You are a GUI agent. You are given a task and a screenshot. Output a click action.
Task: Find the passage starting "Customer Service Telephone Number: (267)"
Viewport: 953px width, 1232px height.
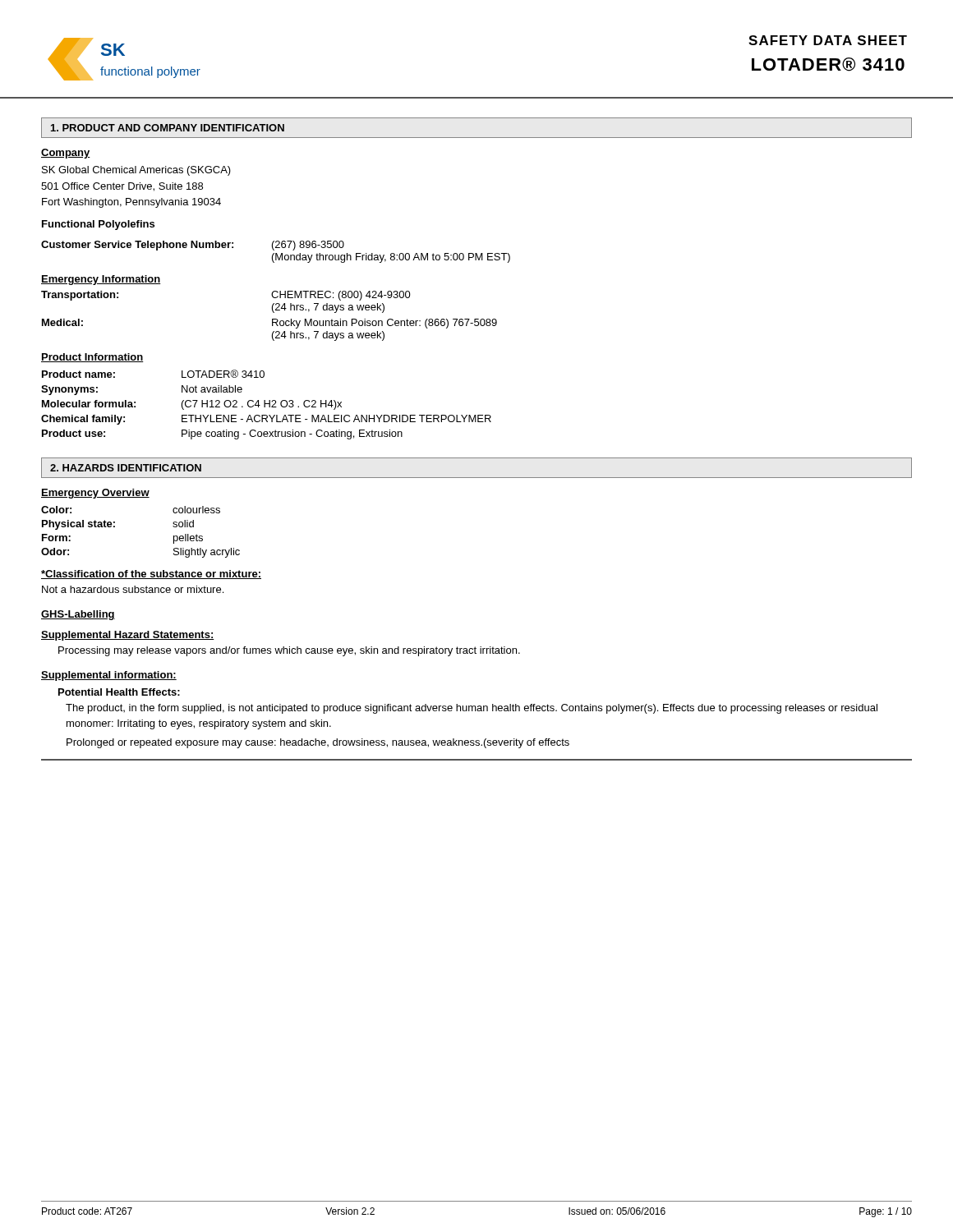(476, 251)
